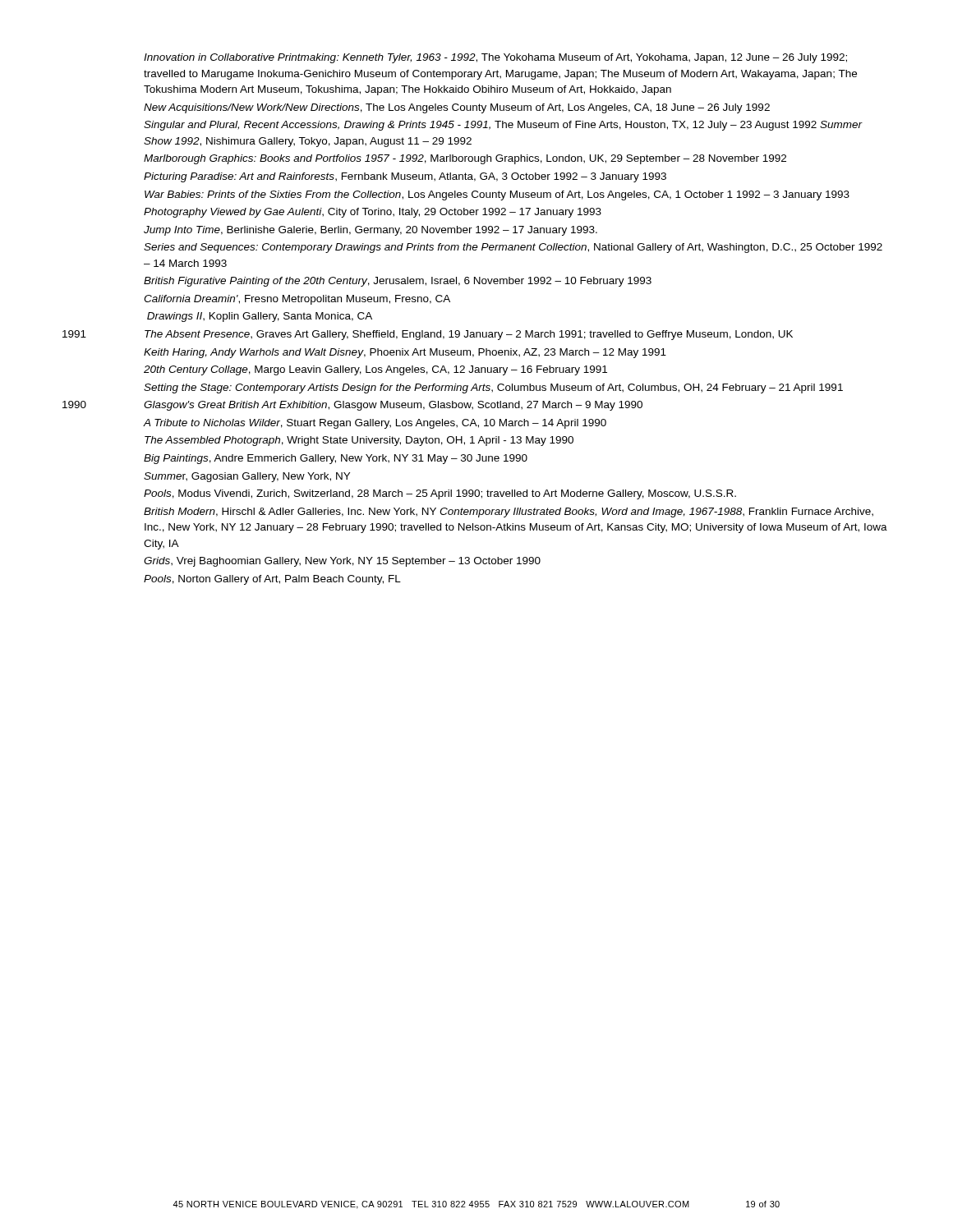Locate the text starting "1990 Glasgow's Great British"
The height and width of the screenshot is (1232, 953).
(x=516, y=492)
